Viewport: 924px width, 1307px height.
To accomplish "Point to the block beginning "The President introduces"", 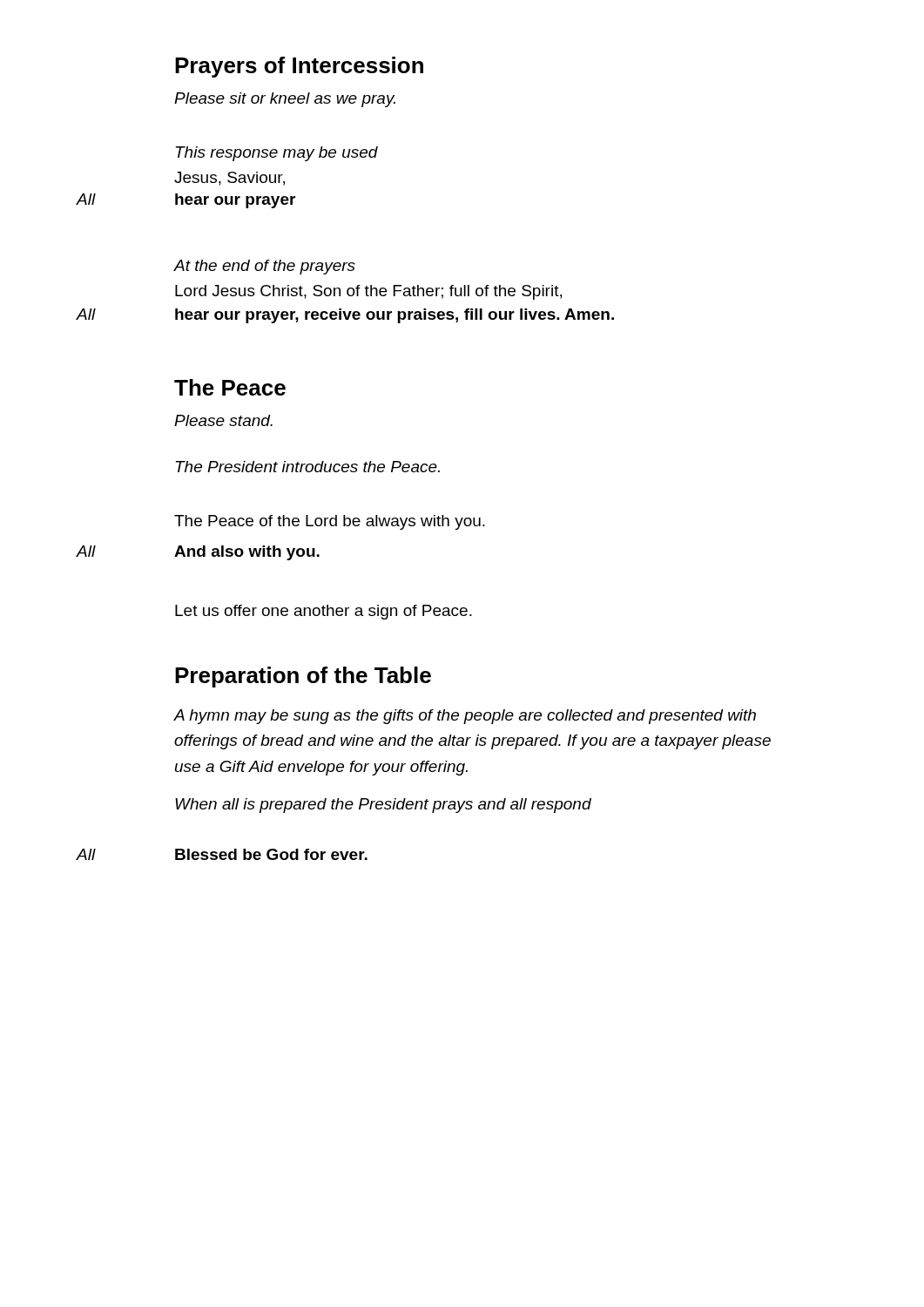I will click(308, 467).
